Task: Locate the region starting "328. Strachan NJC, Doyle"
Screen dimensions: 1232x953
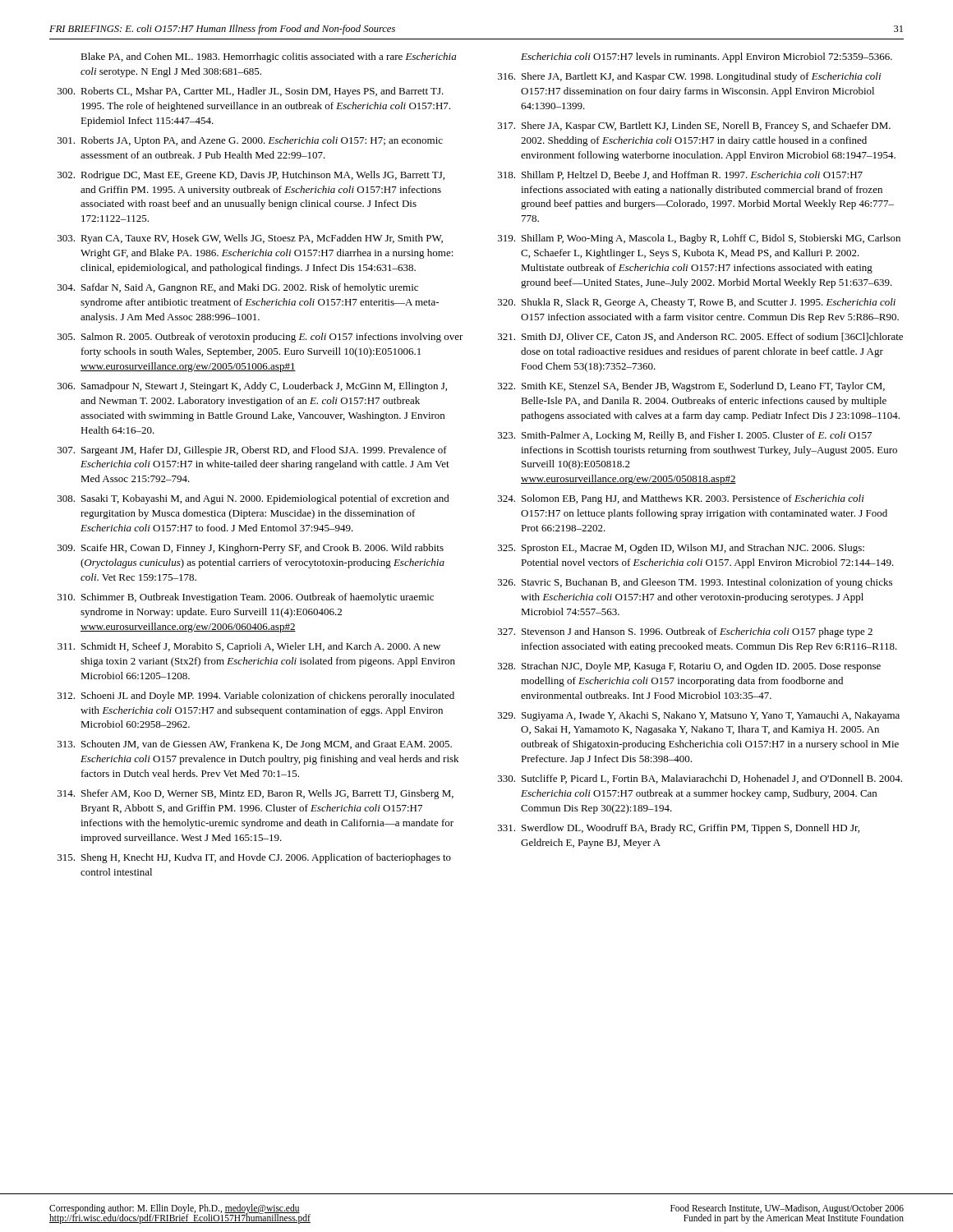Action: pyautogui.click(x=697, y=681)
